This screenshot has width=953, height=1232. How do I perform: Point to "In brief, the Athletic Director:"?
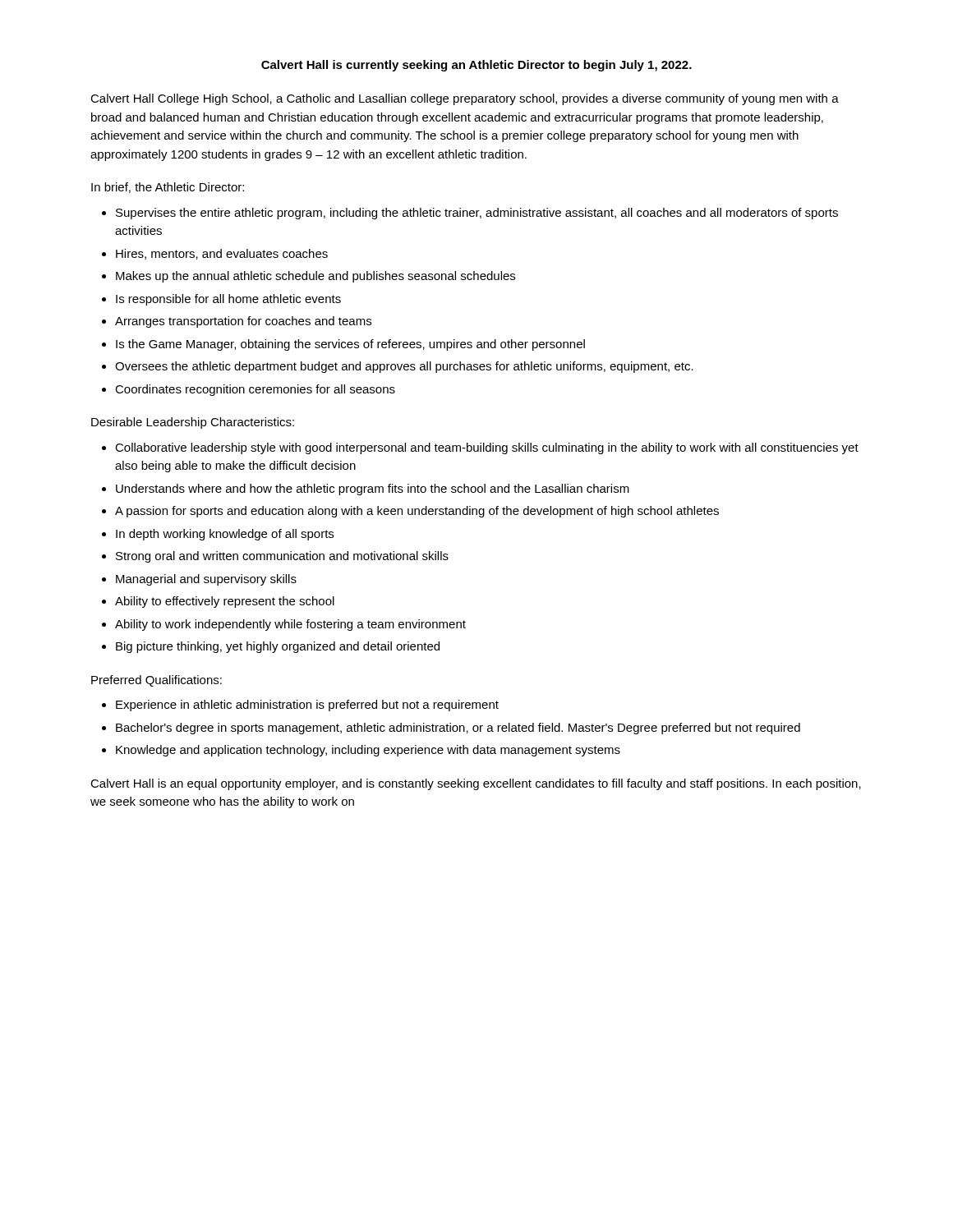click(x=168, y=187)
